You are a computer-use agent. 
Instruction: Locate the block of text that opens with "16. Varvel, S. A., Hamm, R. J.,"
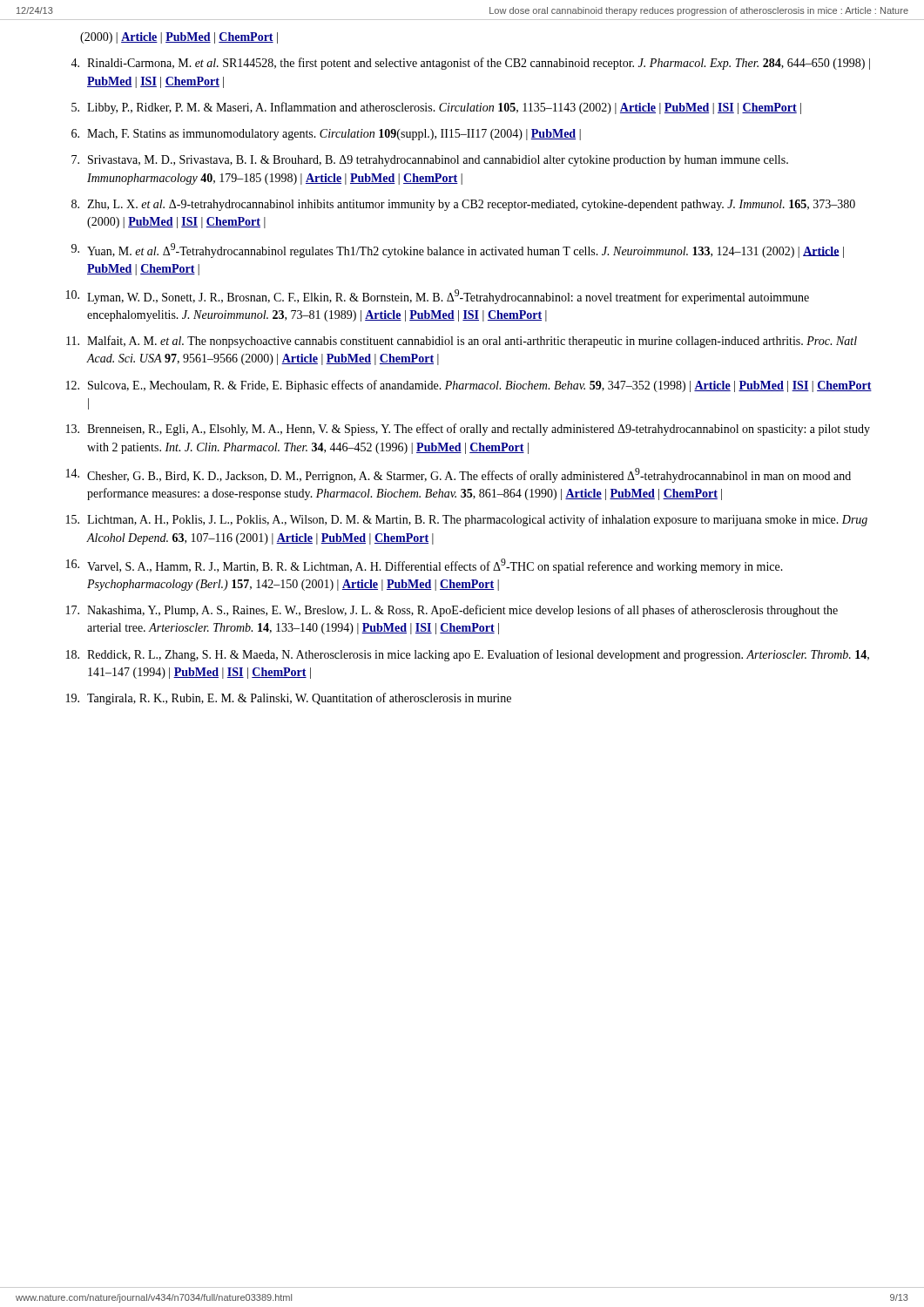click(x=462, y=575)
